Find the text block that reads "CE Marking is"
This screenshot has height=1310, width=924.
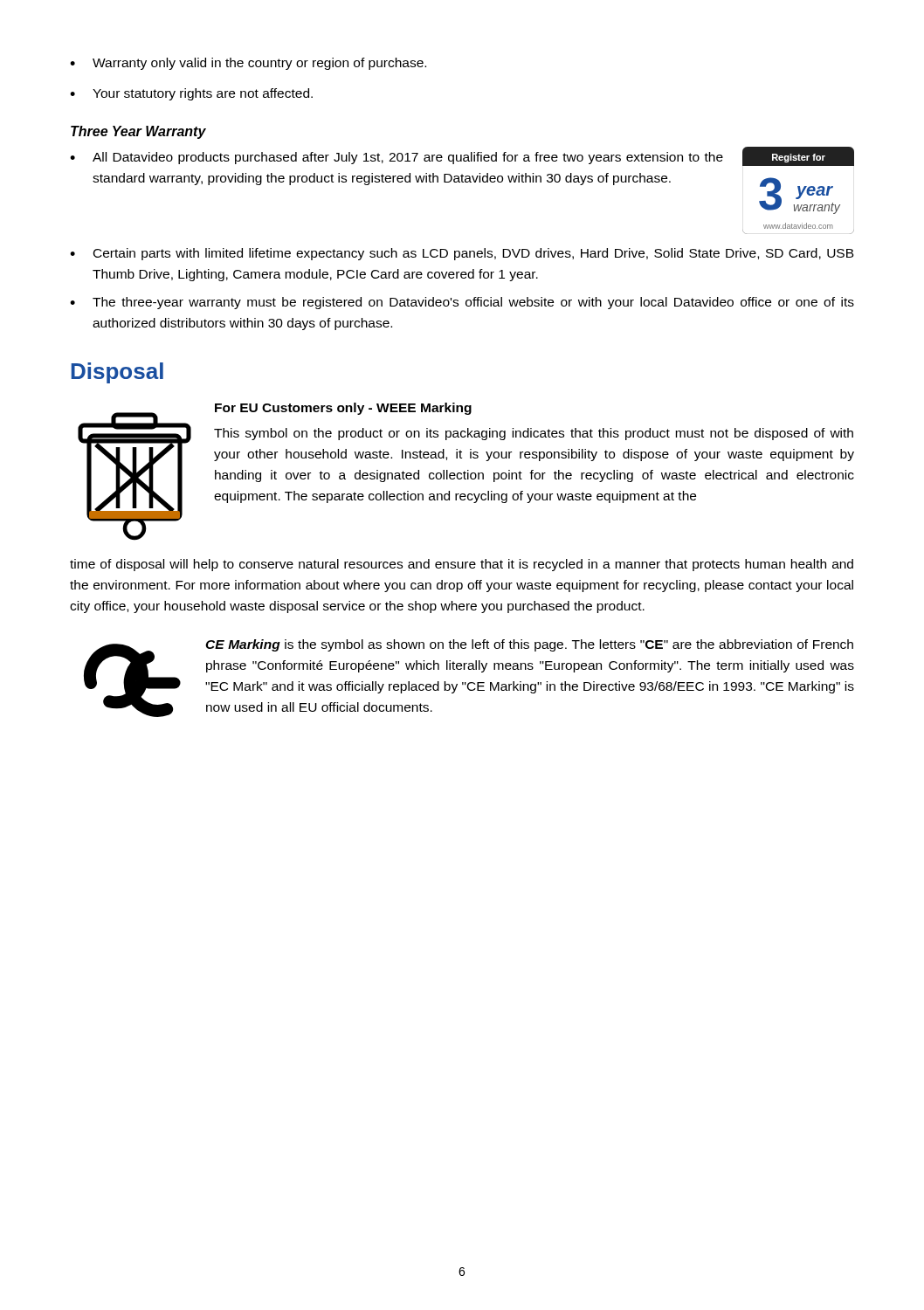point(530,676)
